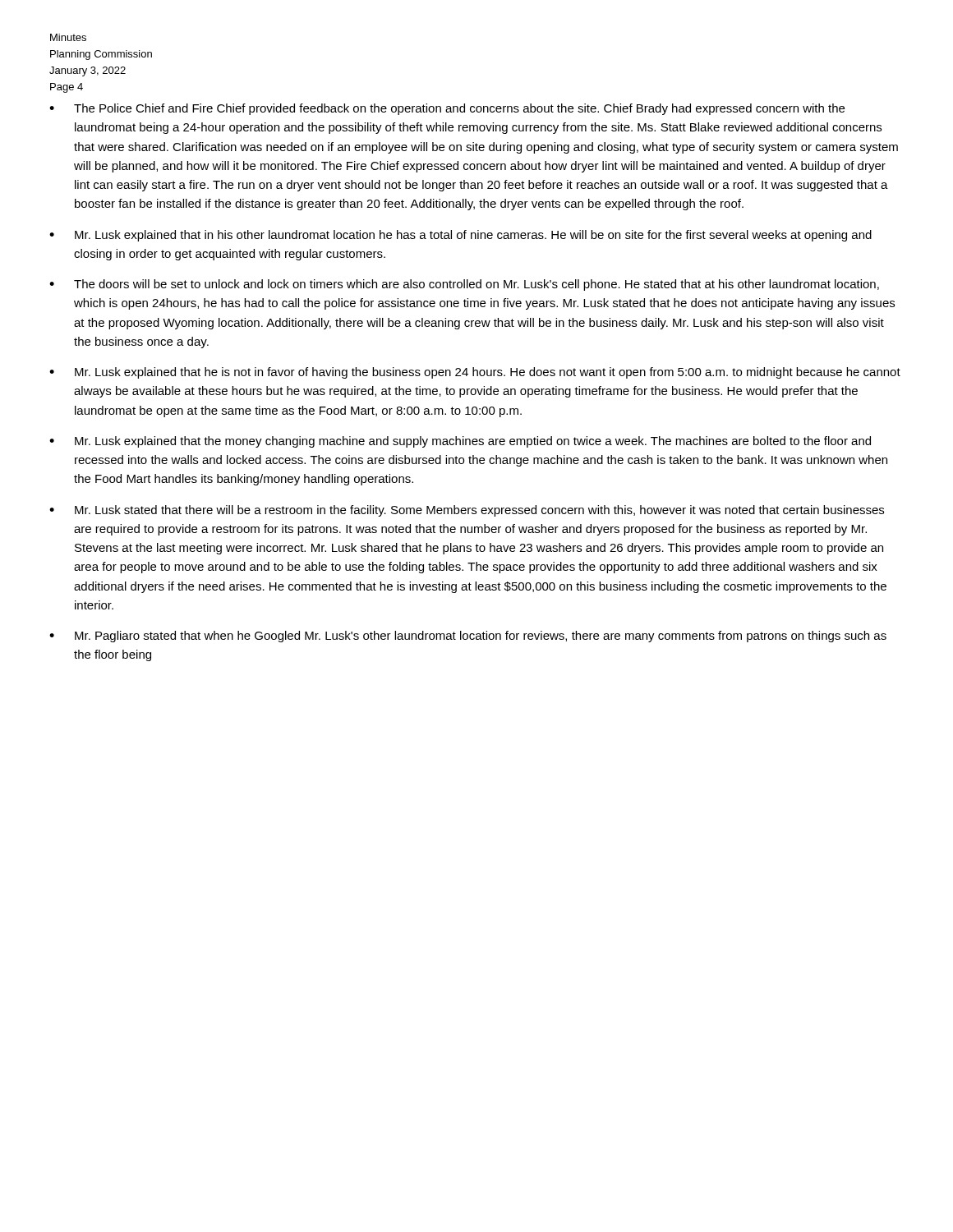Point to the text starting "• The doors will be set"
The image size is (953, 1232).
476,313
